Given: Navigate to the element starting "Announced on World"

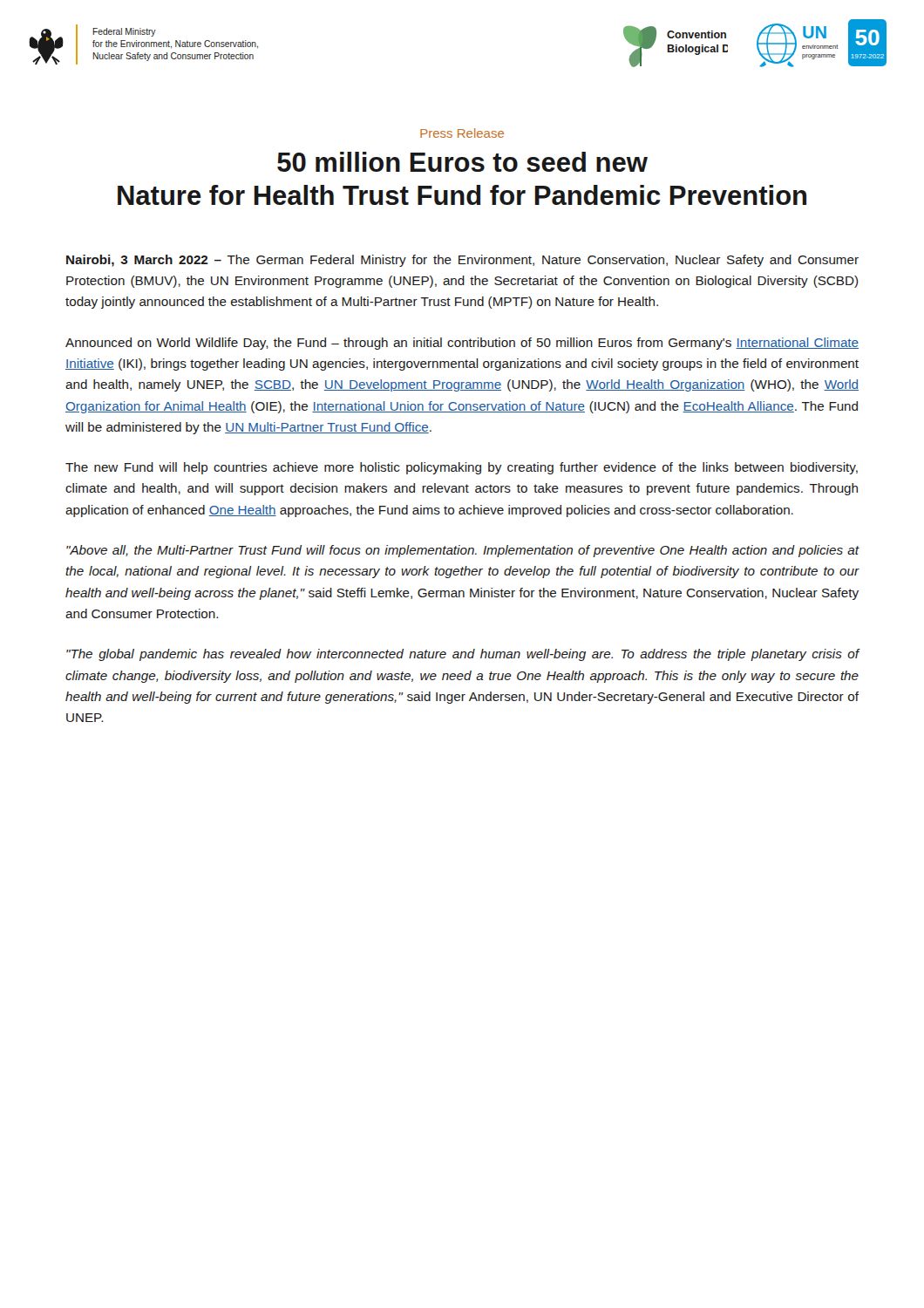Looking at the screenshot, I should coord(462,384).
